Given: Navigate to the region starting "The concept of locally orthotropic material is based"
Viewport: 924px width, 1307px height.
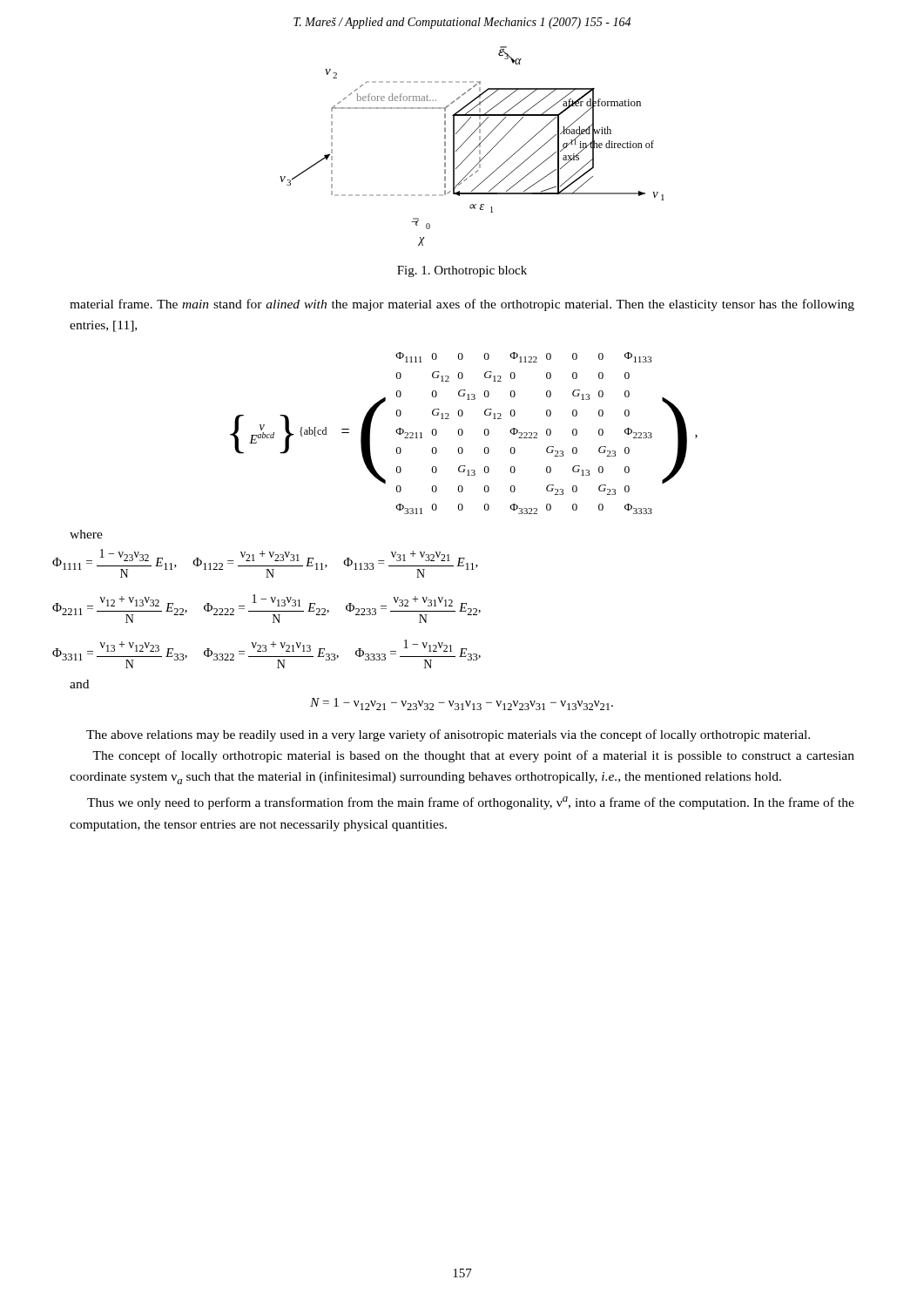Looking at the screenshot, I should point(462,768).
